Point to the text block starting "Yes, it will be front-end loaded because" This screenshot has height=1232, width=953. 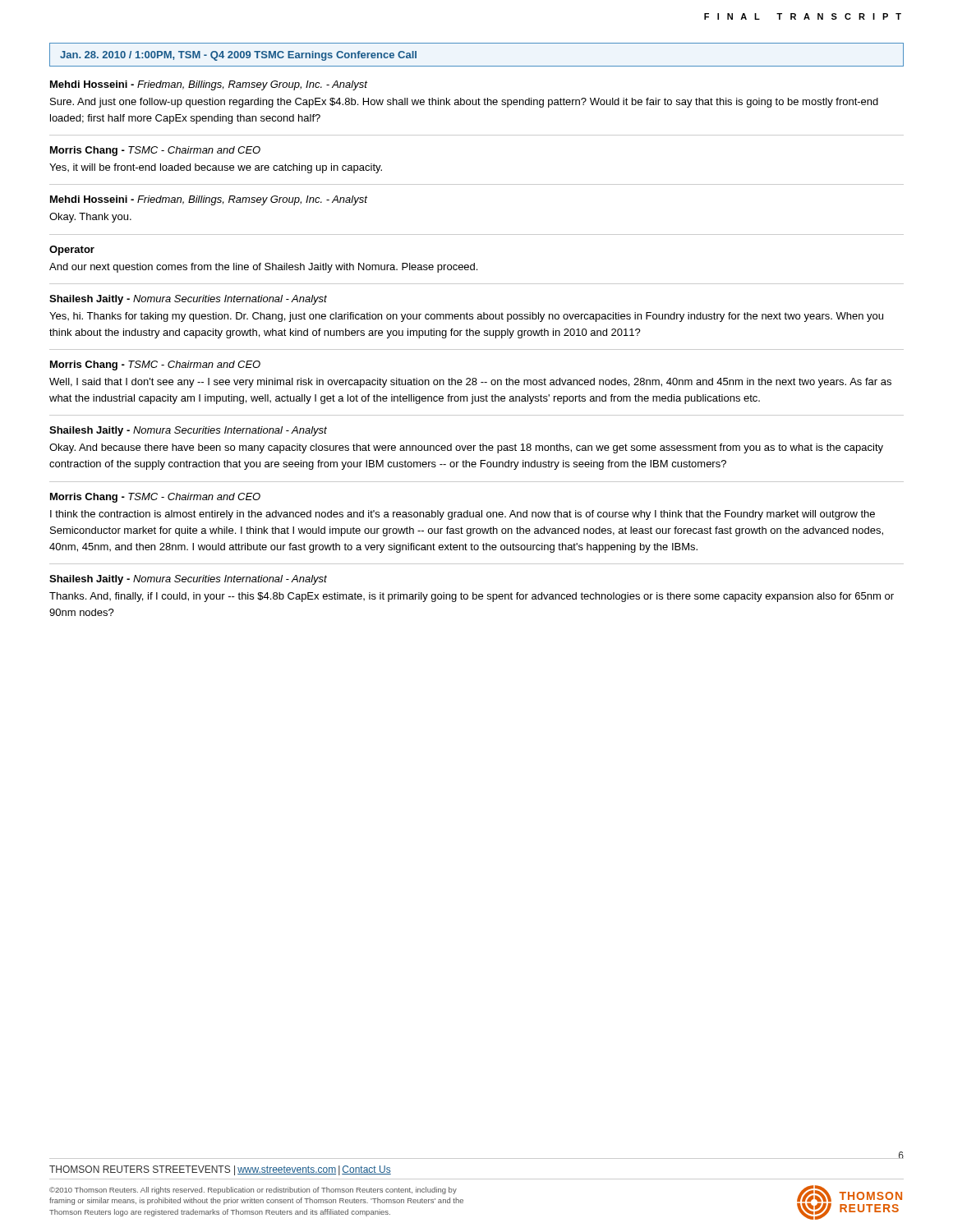tap(216, 167)
